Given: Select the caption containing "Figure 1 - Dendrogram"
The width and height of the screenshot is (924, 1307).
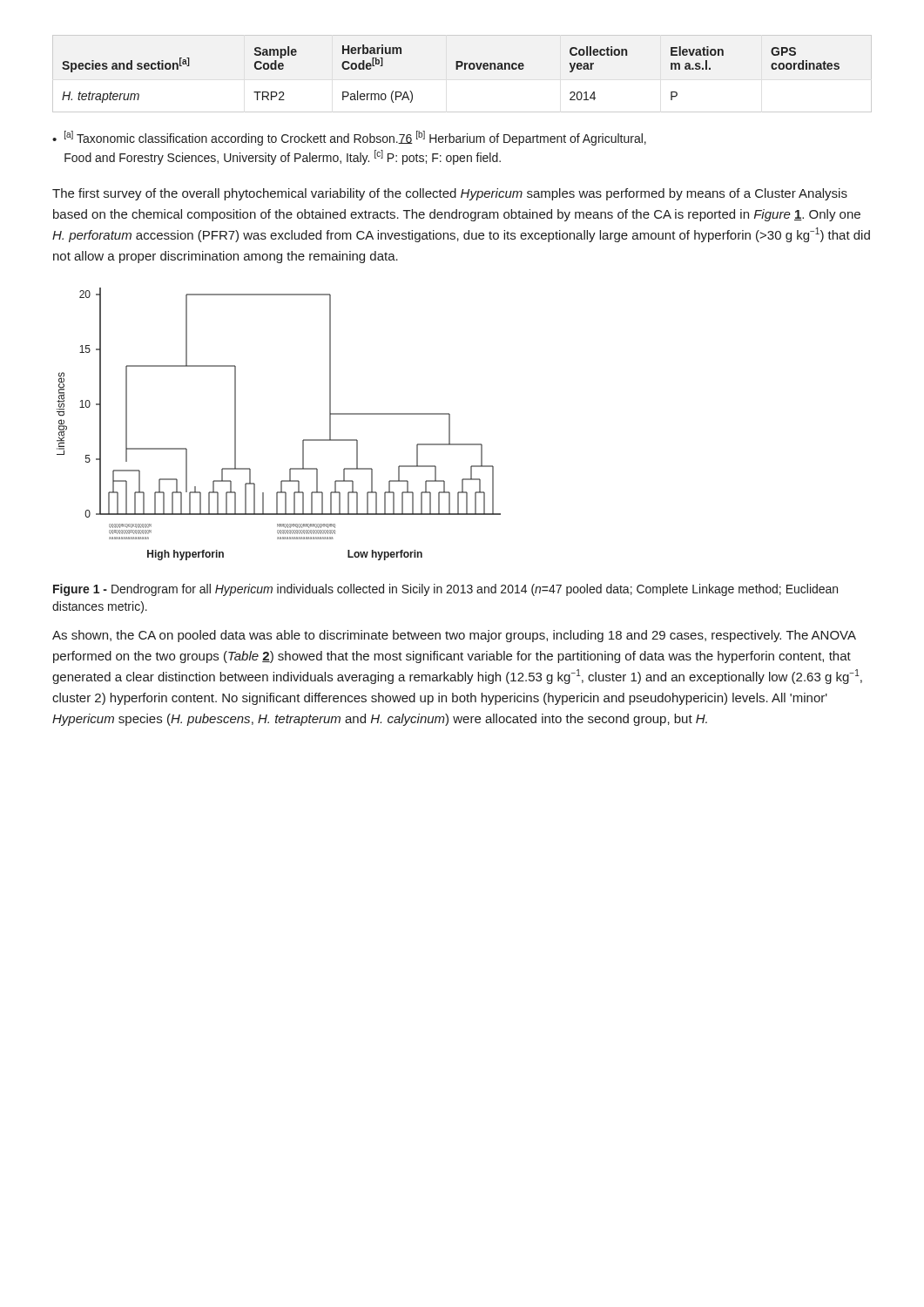Looking at the screenshot, I should (x=446, y=598).
